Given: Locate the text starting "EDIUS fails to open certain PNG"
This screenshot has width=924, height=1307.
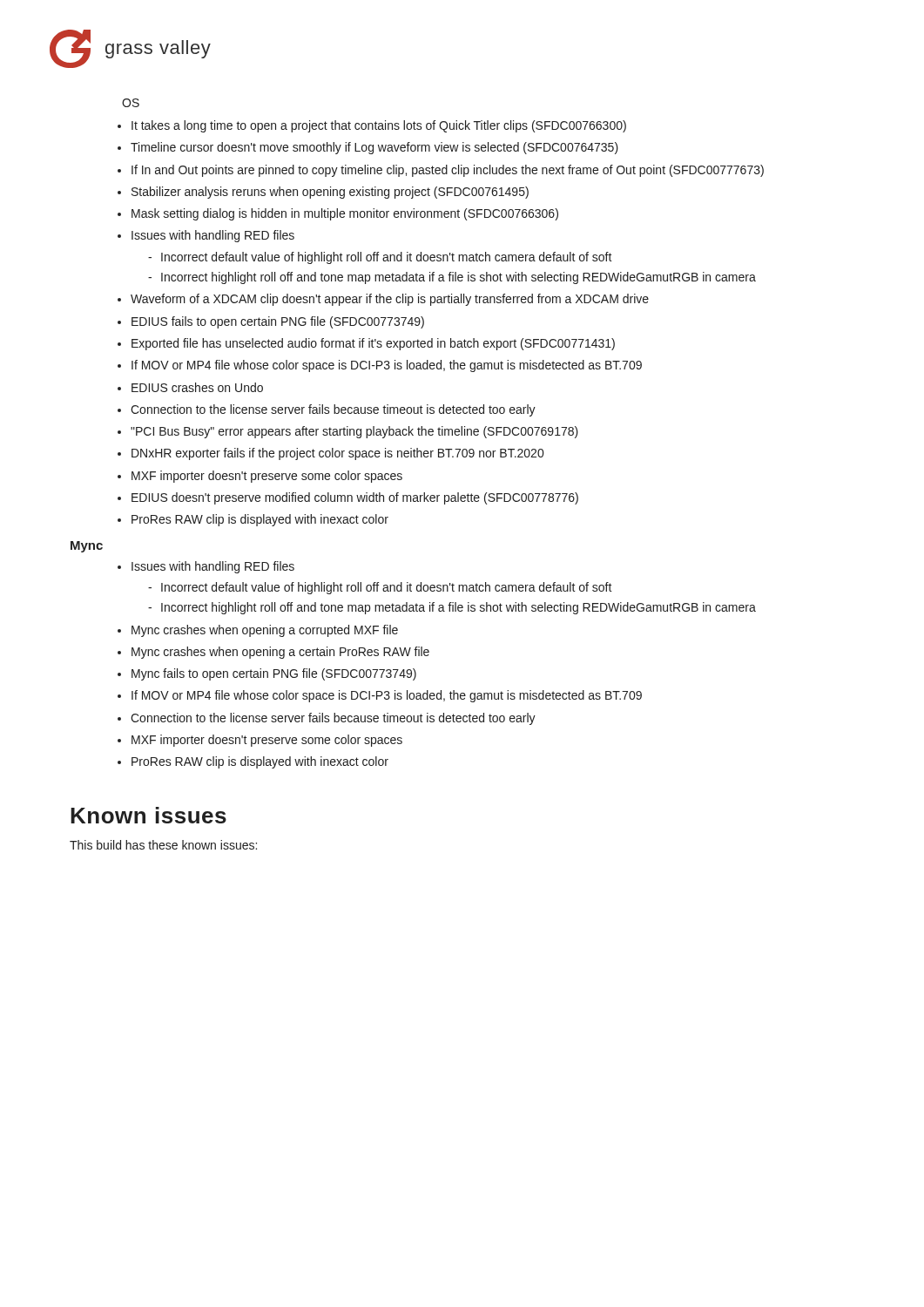Looking at the screenshot, I should [278, 321].
